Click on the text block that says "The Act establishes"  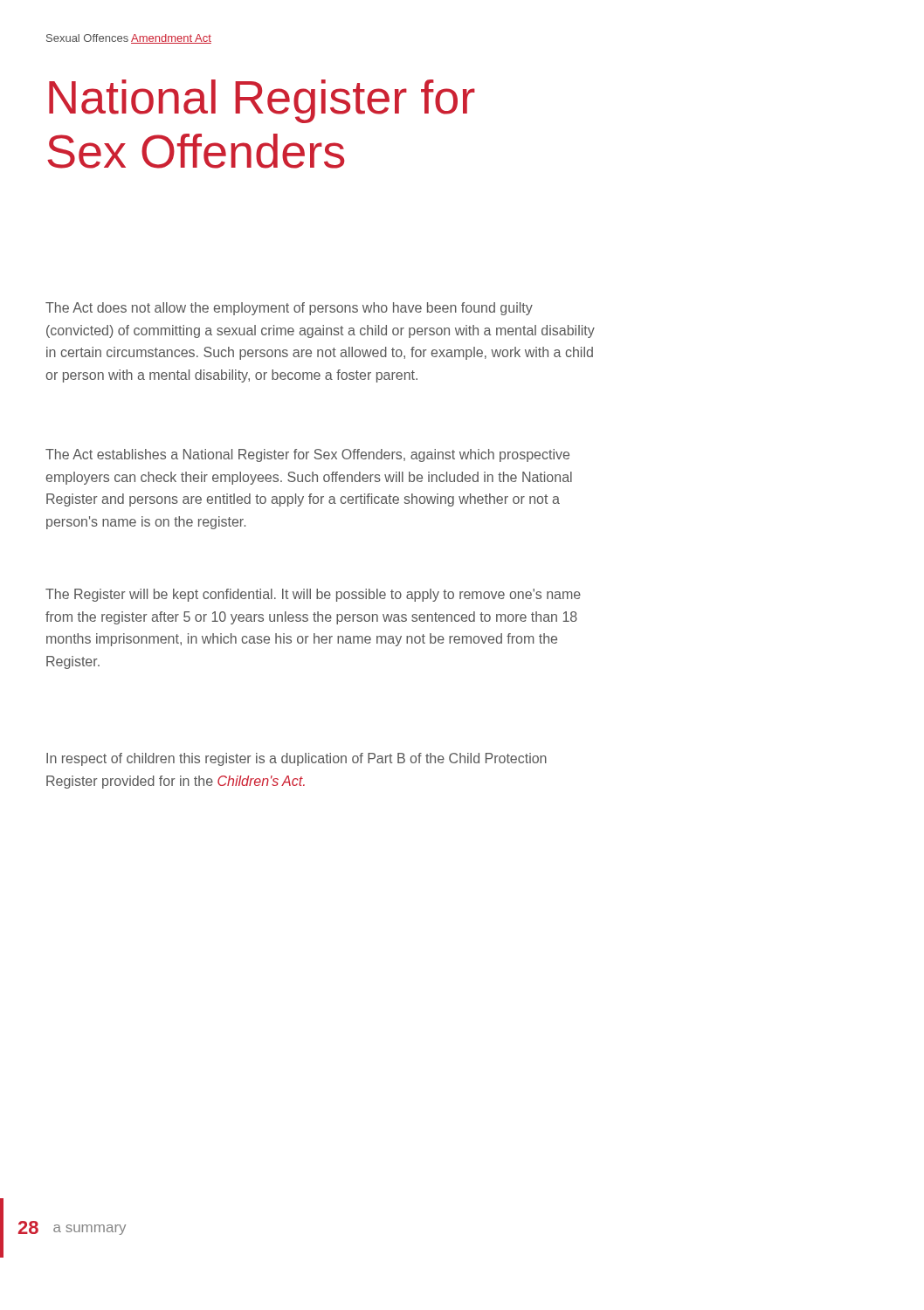point(320,488)
